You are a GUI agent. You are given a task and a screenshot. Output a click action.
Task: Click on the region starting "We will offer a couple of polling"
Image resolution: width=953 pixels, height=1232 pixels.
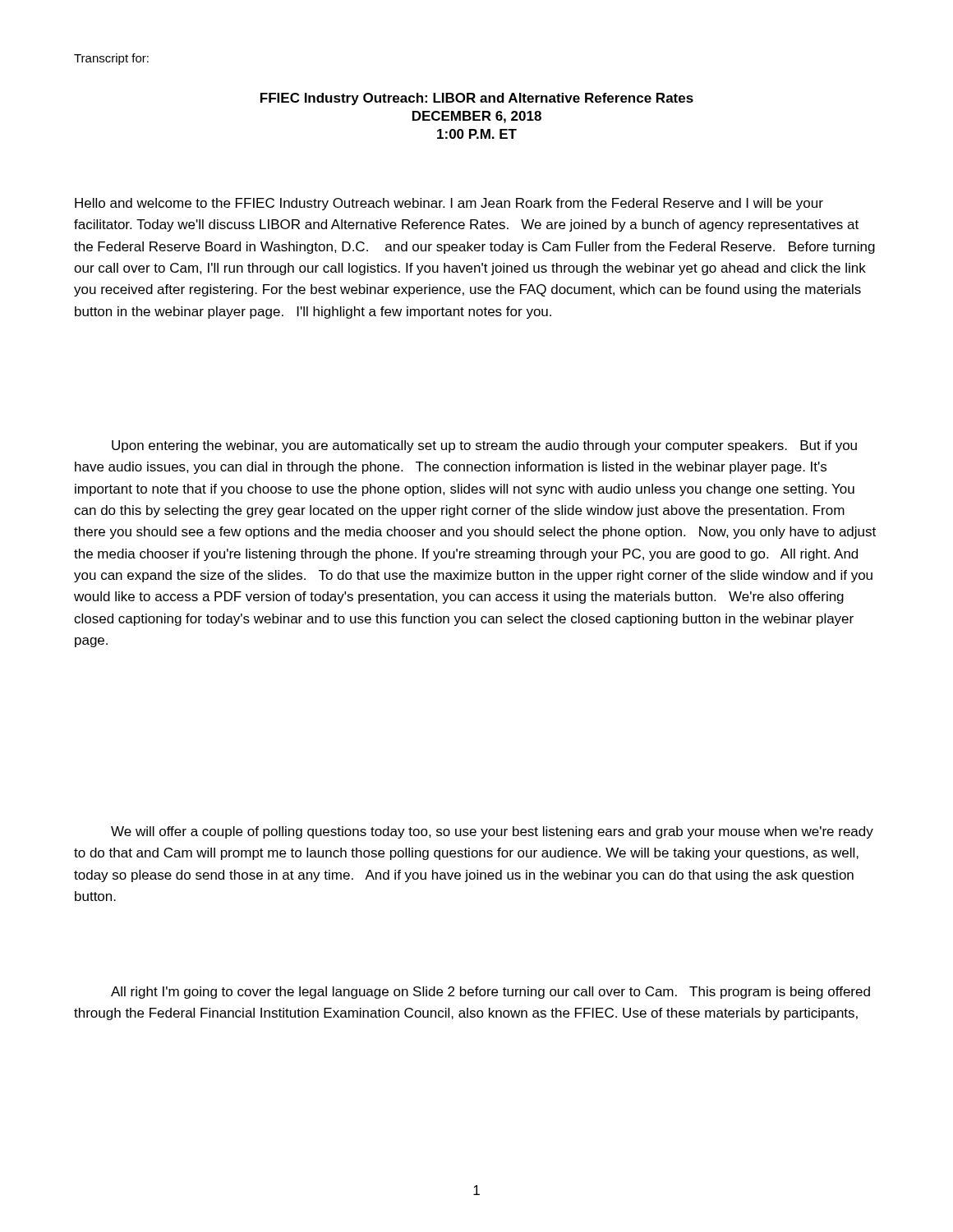tap(474, 864)
